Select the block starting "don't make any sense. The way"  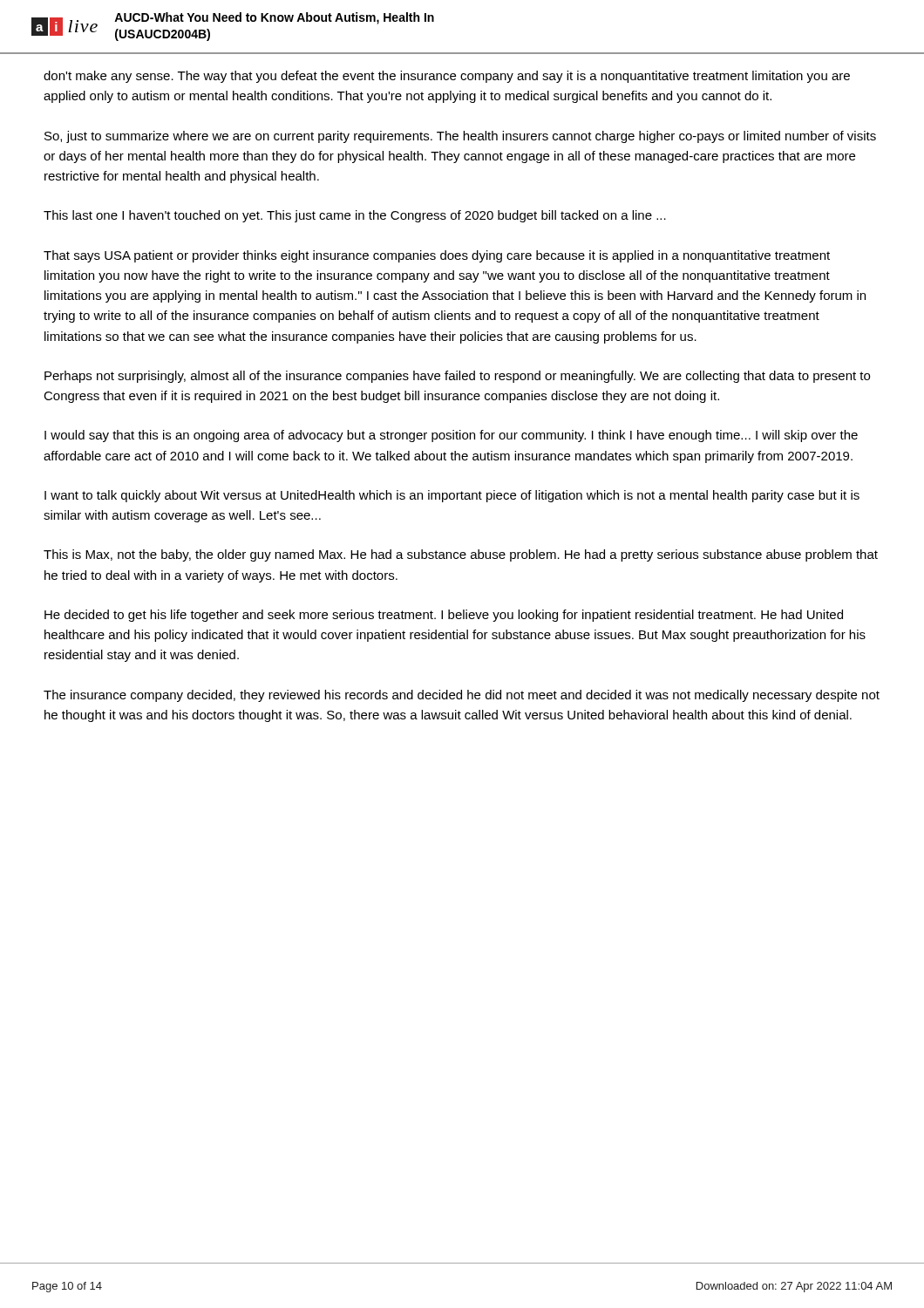click(x=447, y=86)
